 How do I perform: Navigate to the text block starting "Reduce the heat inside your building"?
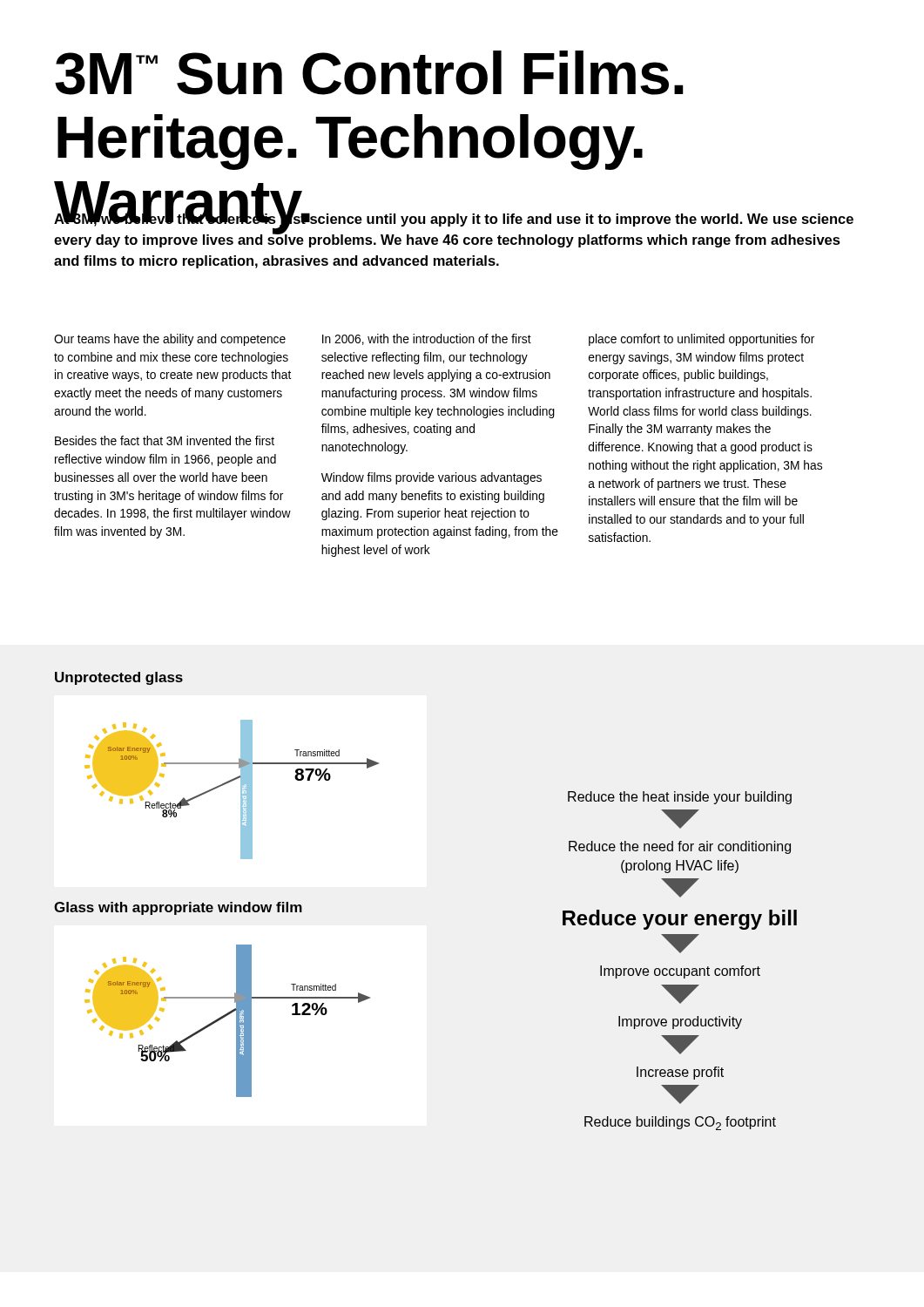click(680, 797)
